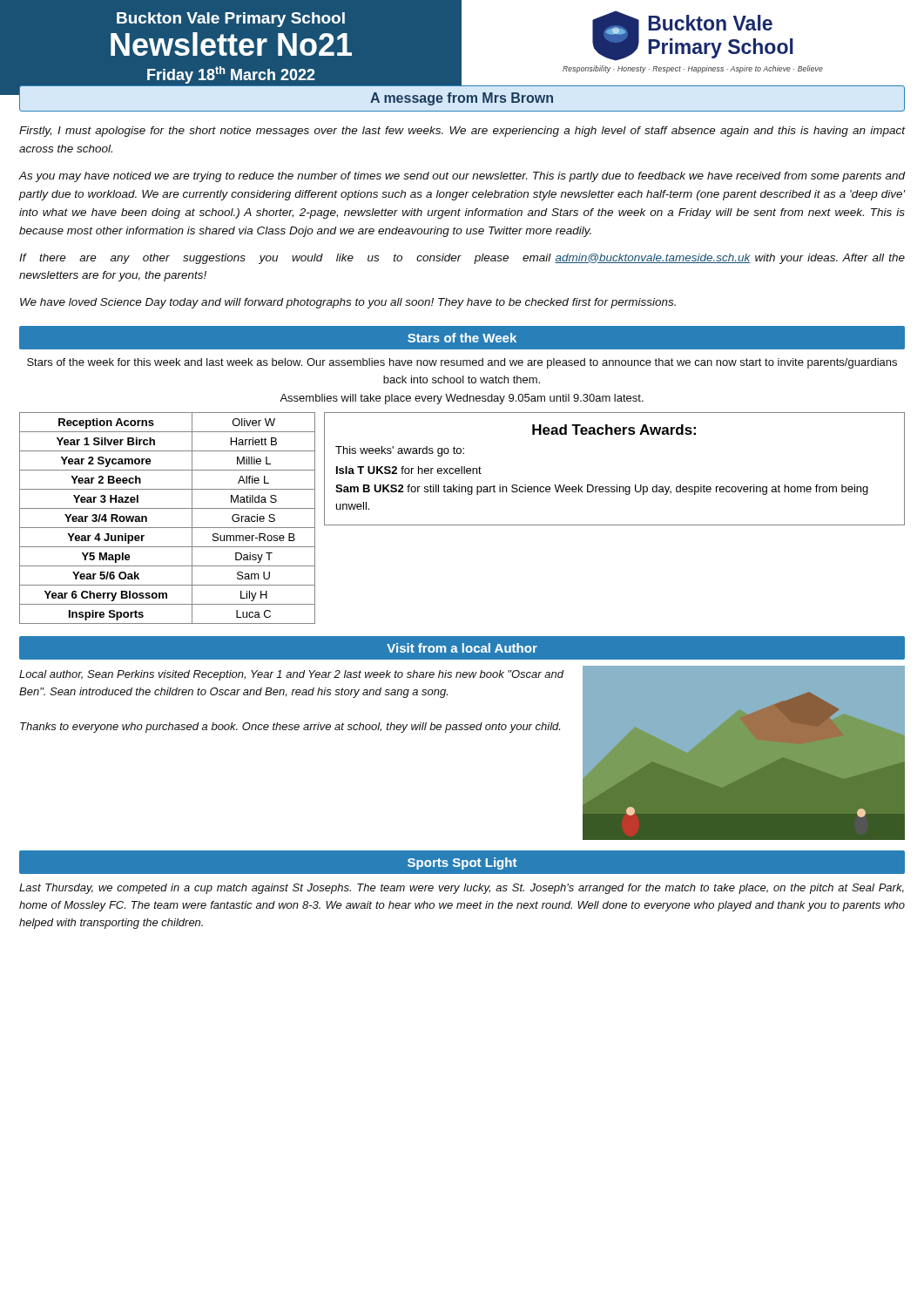The height and width of the screenshot is (1307, 924).
Task: Find the section header containing "Stars of the Week"
Action: click(x=462, y=338)
